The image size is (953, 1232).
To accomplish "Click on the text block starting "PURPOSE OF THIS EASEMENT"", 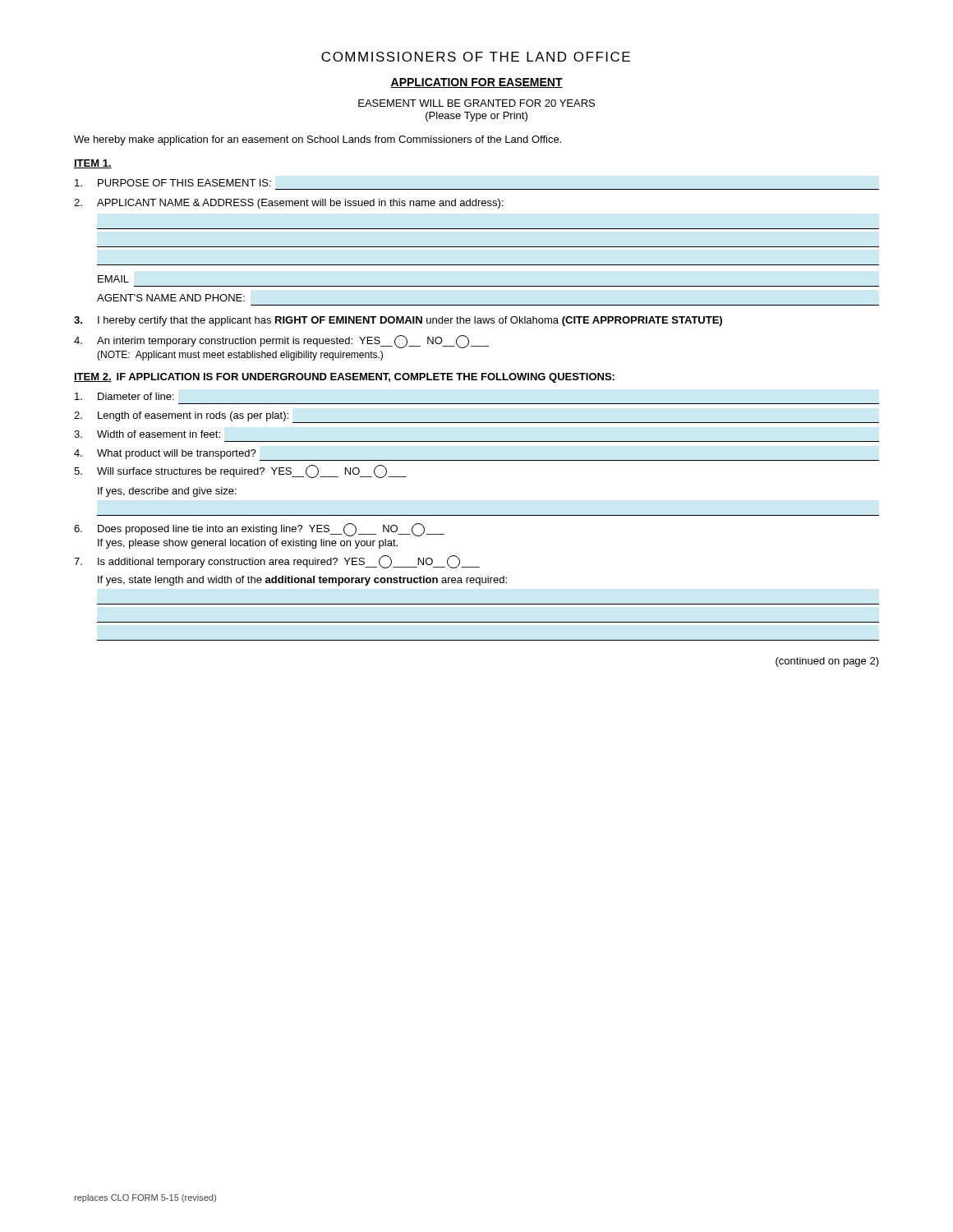I will point(476,183).
